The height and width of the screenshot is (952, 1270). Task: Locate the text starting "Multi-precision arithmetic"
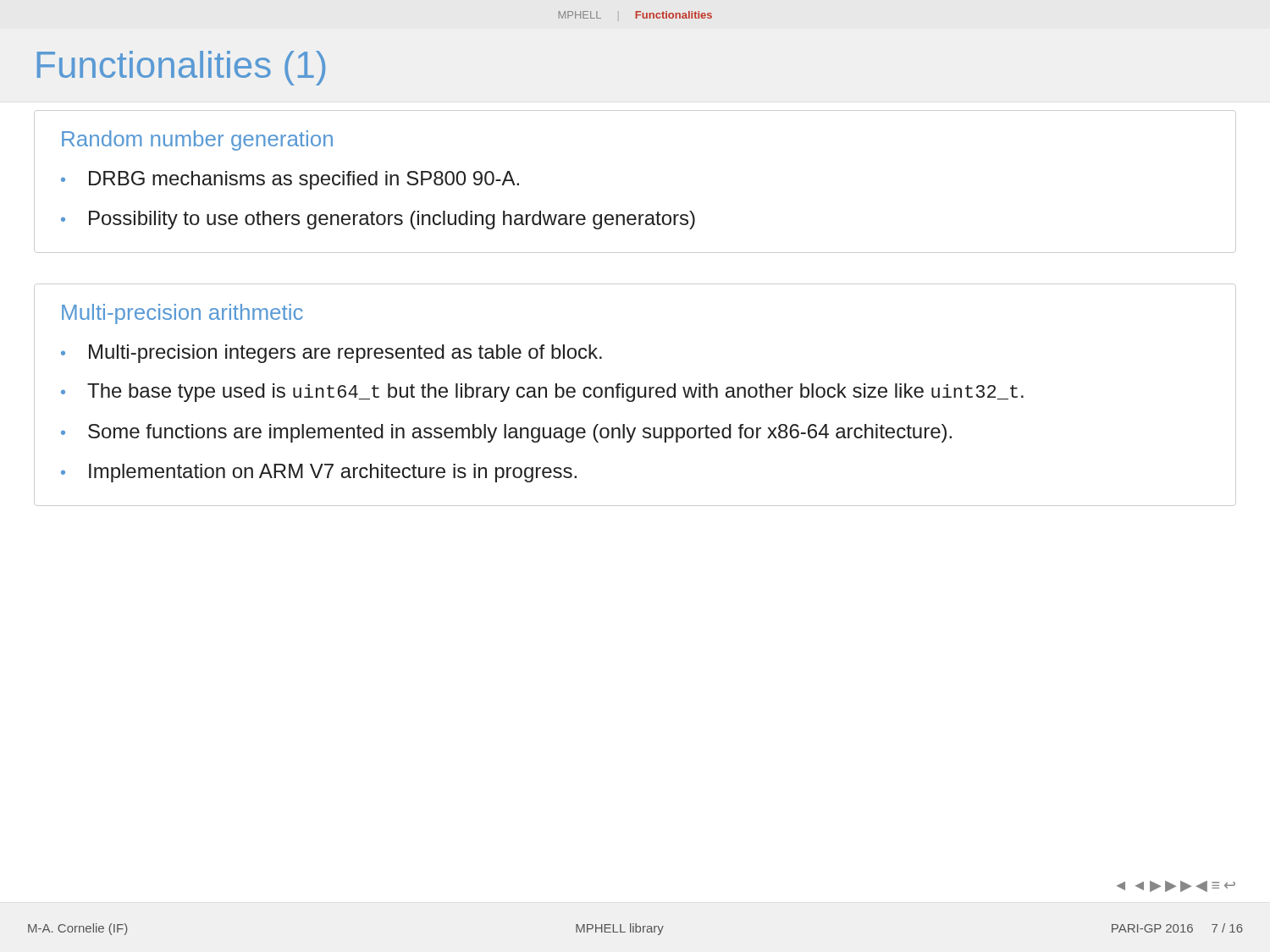[182, 312]
